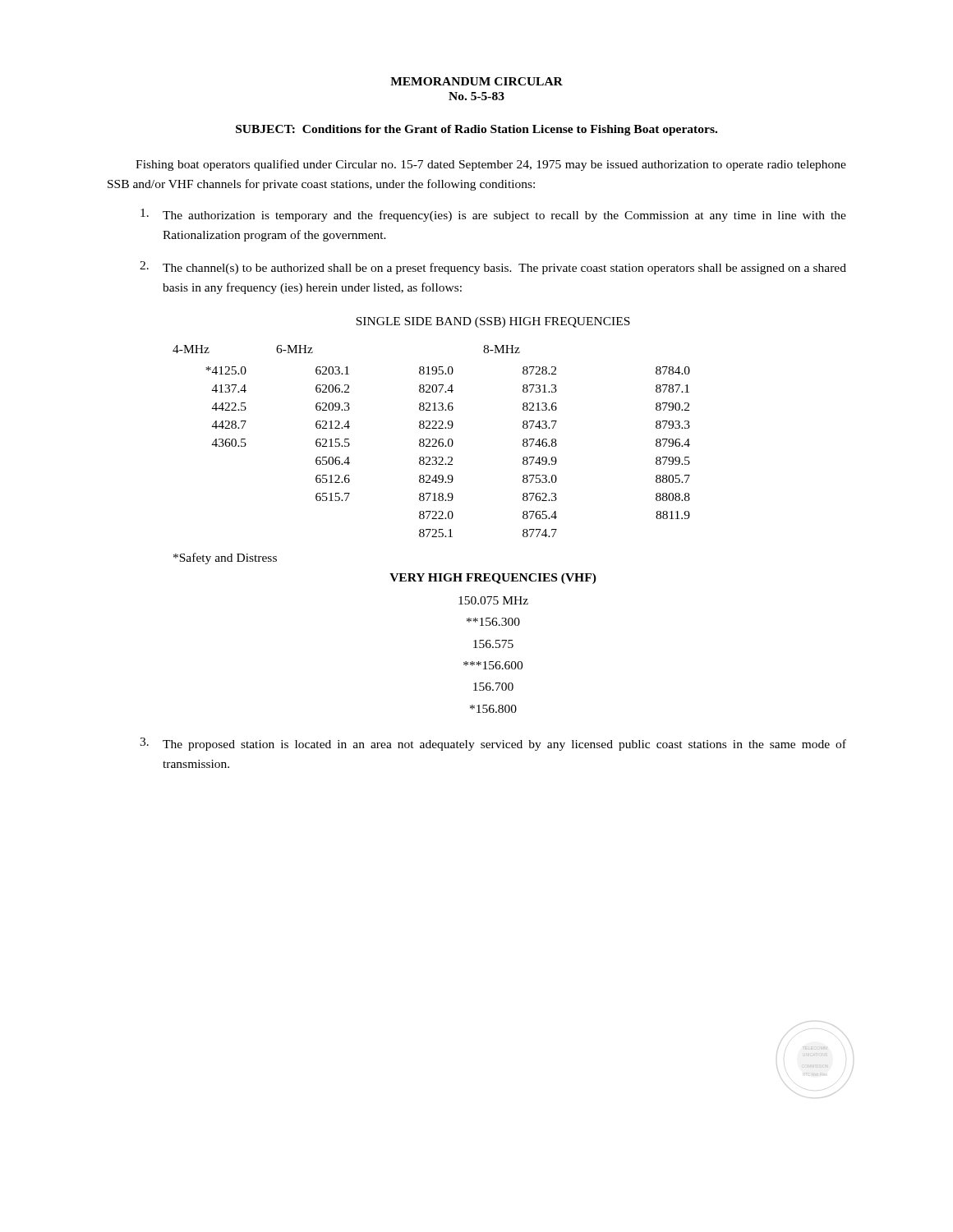Click where it says "Safety and Distress"
The width and height of the screenshot is (953, 1232).
tap(225, 557)
